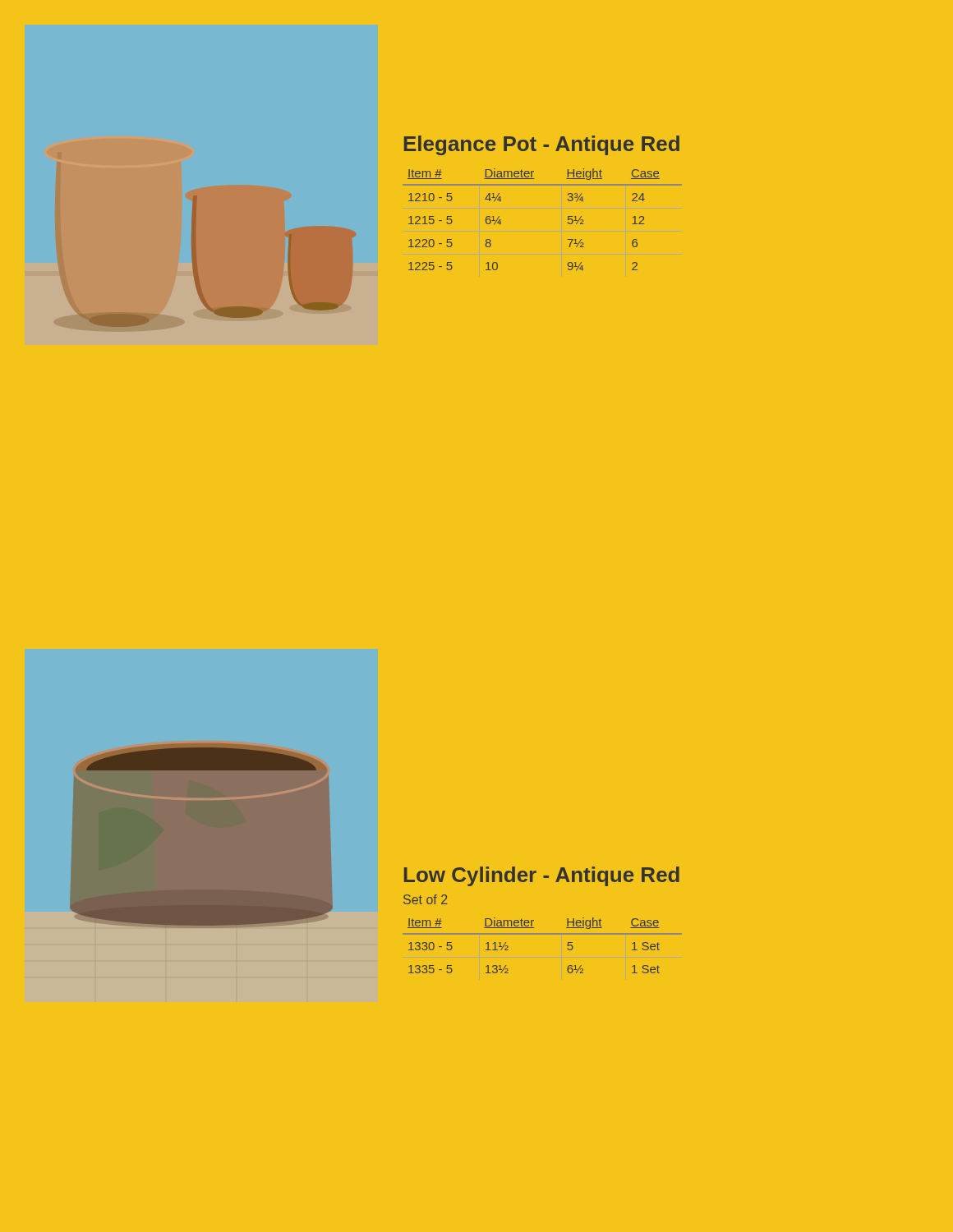Select the text that reads "Set of 2"

[425, 900]
